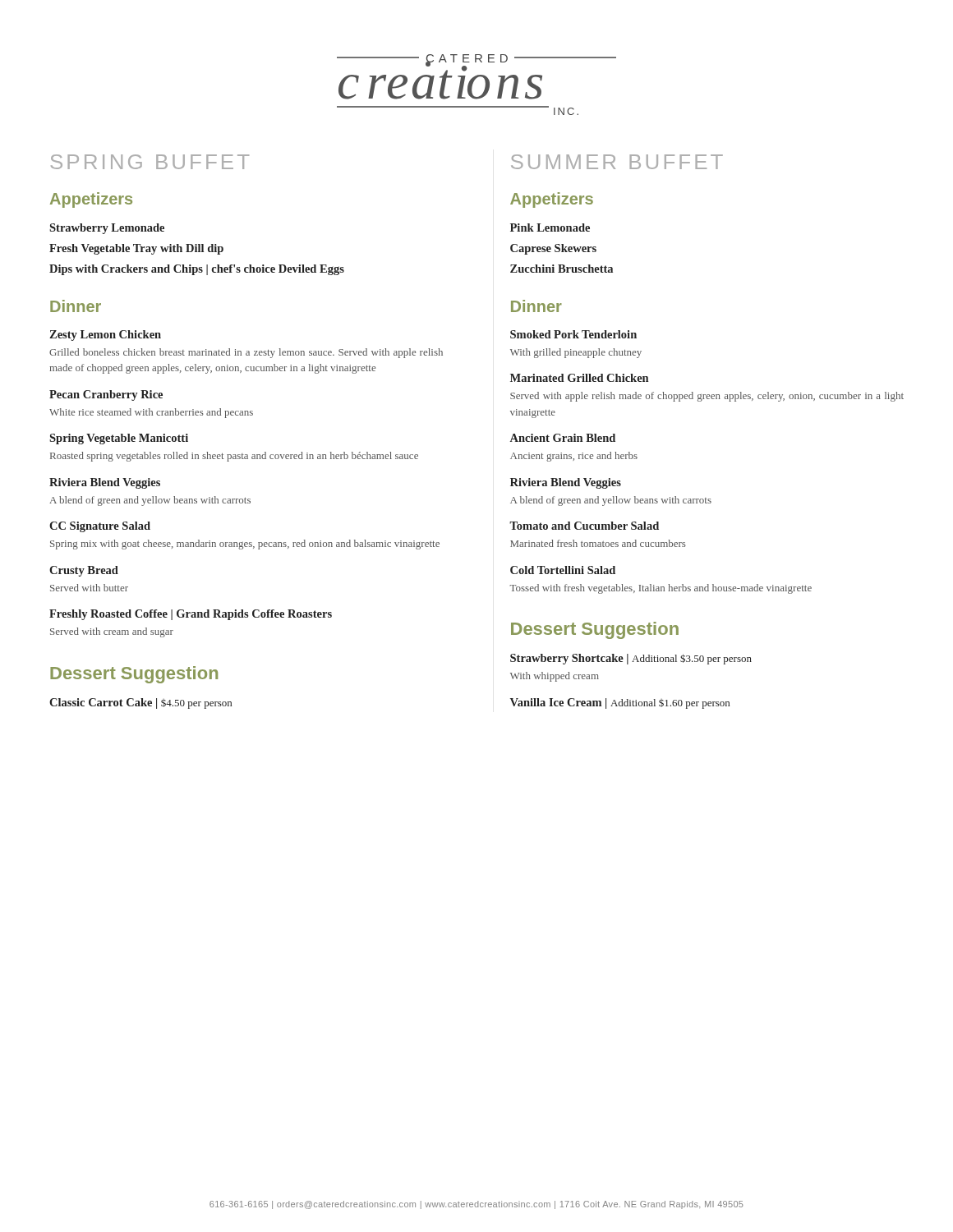Locate the text block that says "Smoked Pork Tenderloin With"
Screen dimensions: 1232x953
point(573,334)
